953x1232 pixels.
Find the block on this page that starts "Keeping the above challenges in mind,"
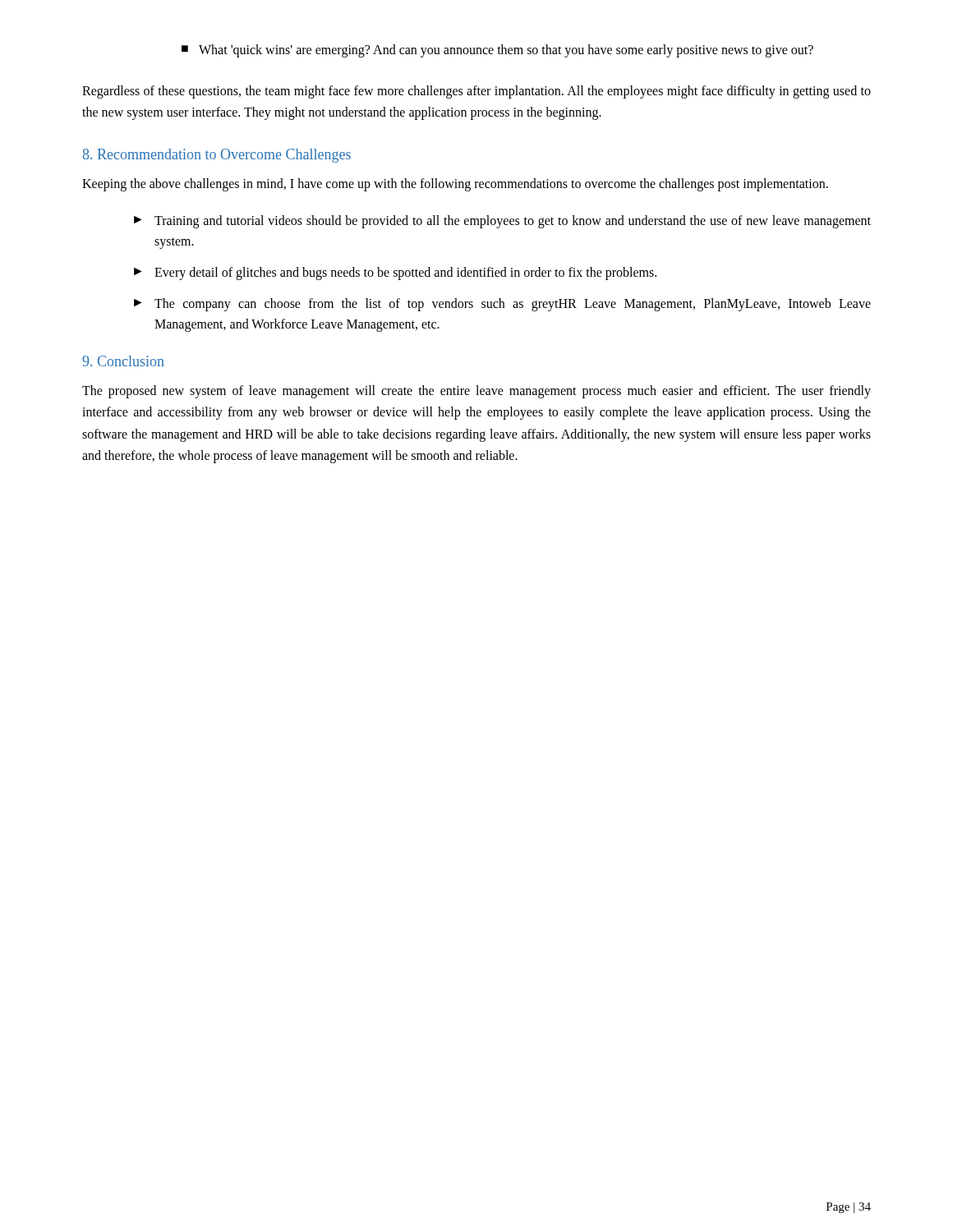[455, 184]
